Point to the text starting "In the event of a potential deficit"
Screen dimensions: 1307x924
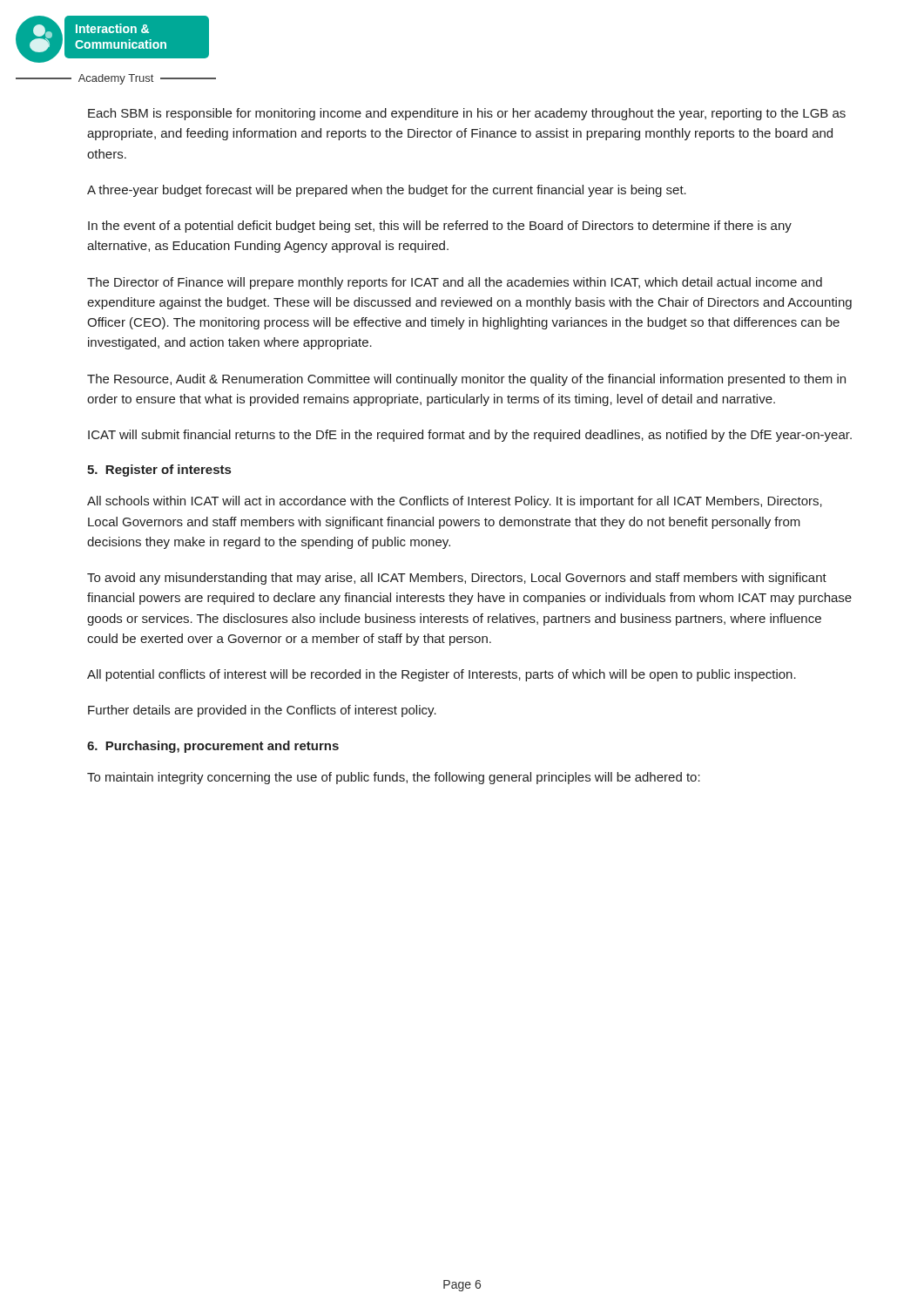pos(439,235)
